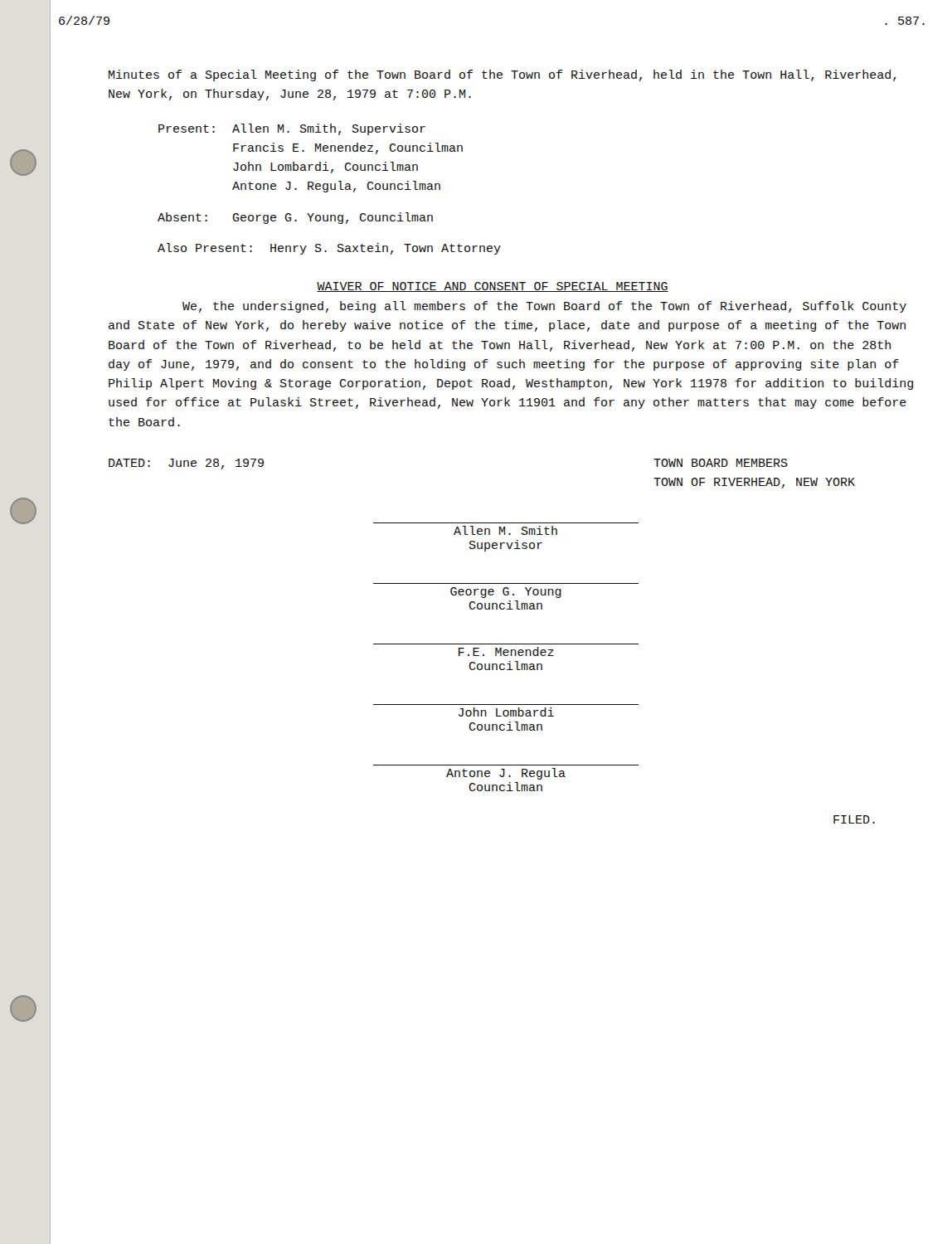Point to the passage starting "Absent: George G."

[x=296, y=218]
